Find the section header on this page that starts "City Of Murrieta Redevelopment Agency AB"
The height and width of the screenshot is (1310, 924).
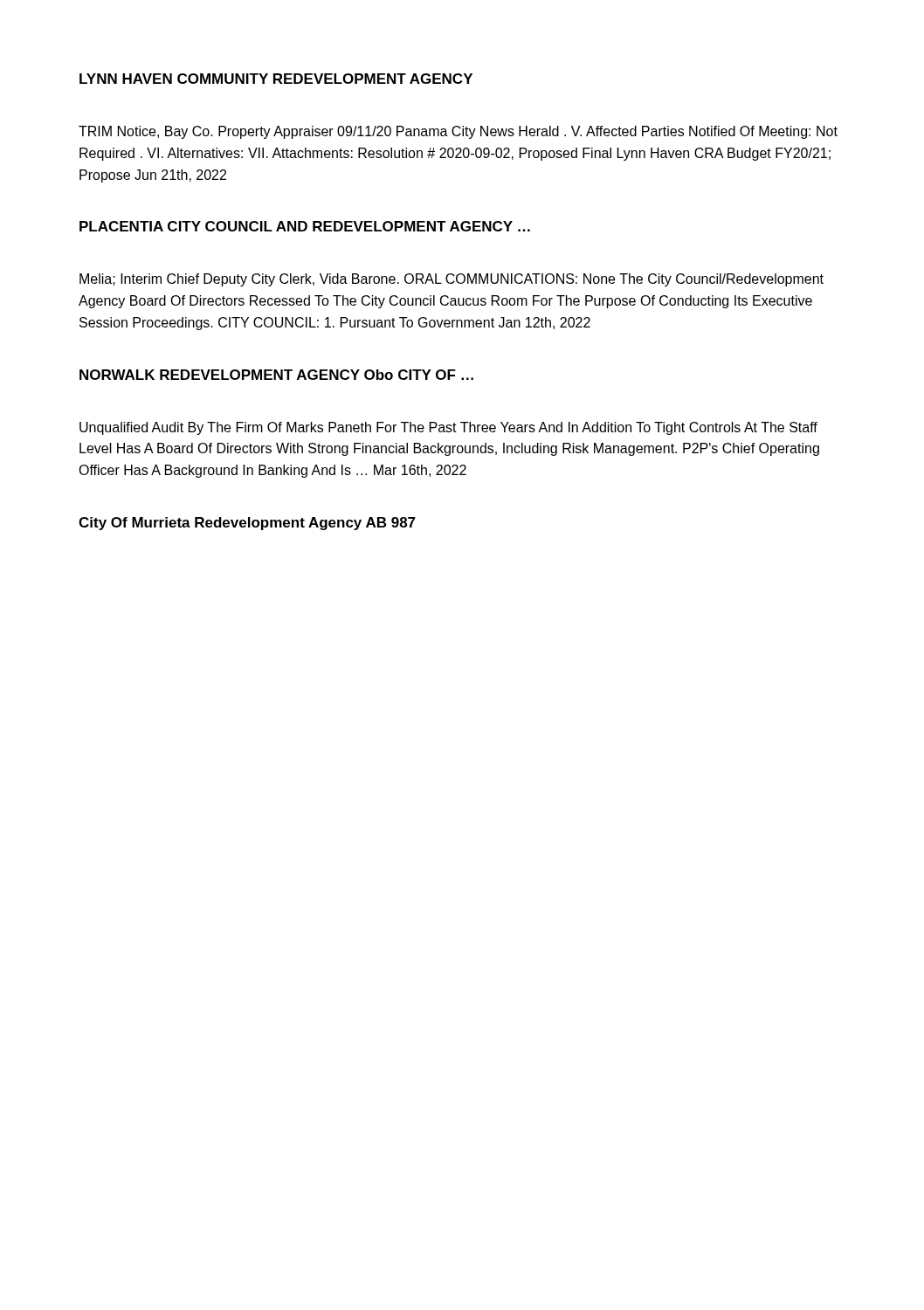[x=247, y=524]
